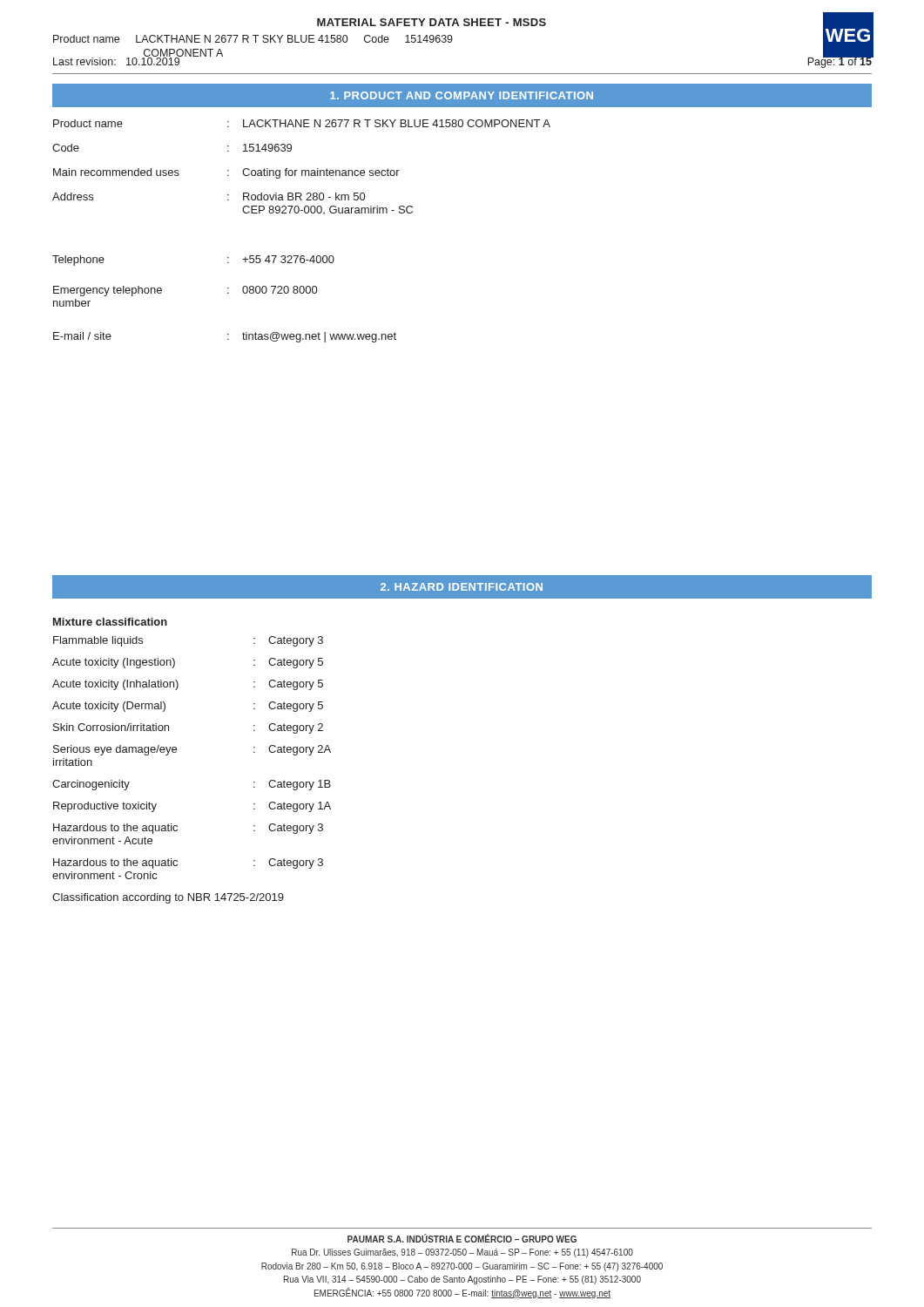924x1307 pixels.
Task: Find the text block with the text "Acute toxicity (Ingestion)"
Action: pyautogui.click(x=115, y=663)
